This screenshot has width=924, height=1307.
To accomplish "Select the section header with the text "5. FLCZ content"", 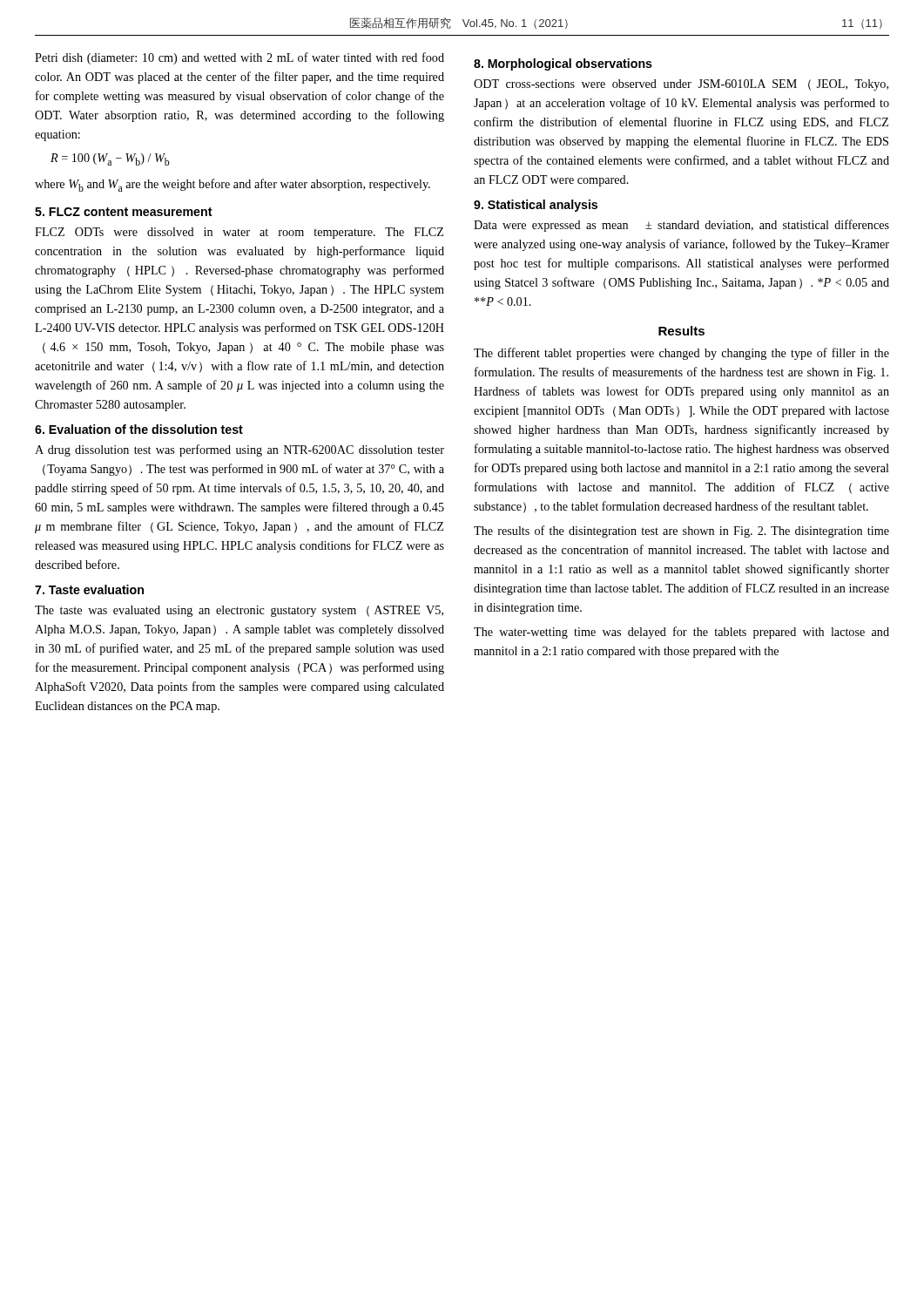I will (x=123, y=211).
